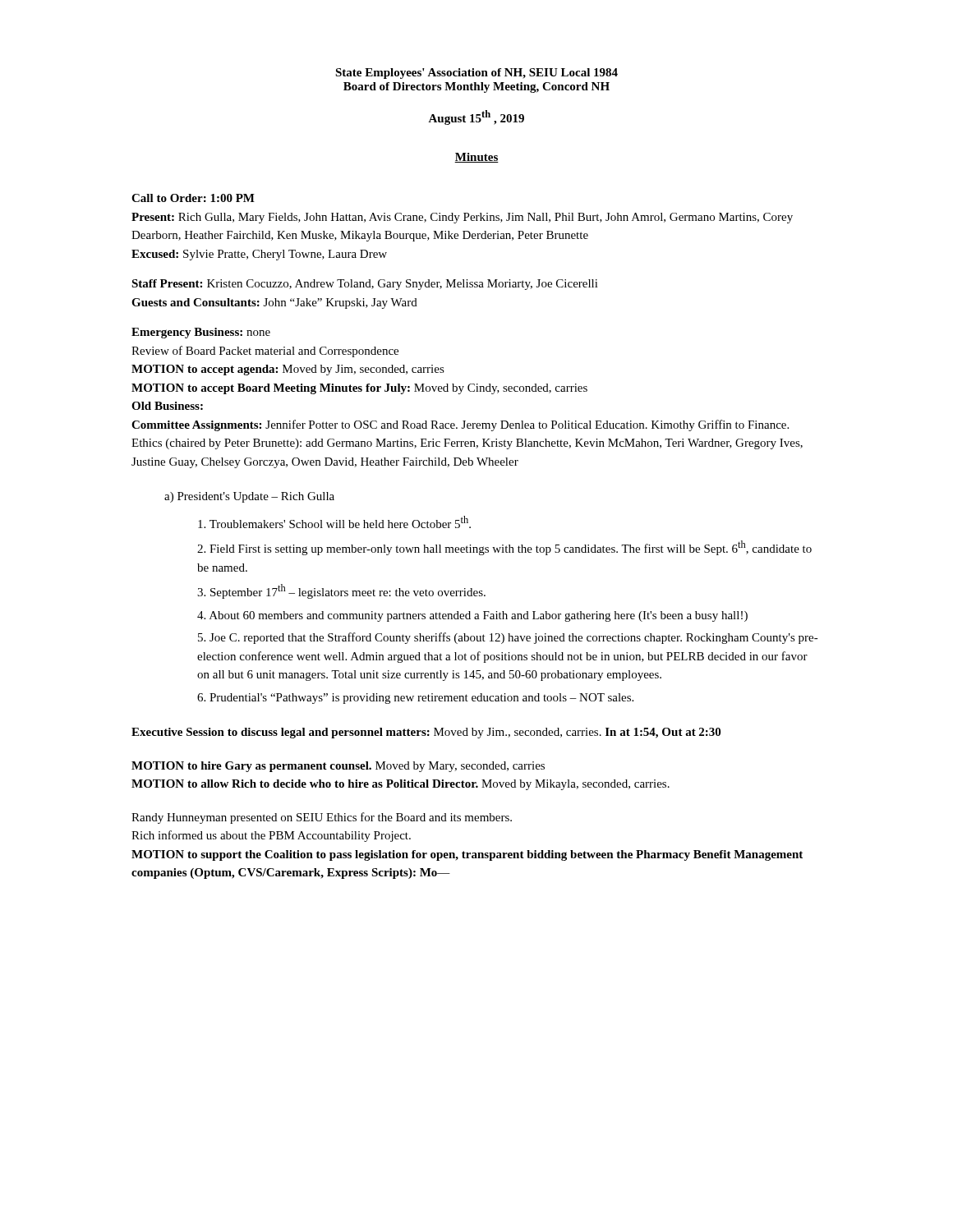The width and height of the screenshot is (953, 1232).
Task: Locate the text block with the text "Staff Present: Kristen Cocuzzo, Andrew Toland,"
Action: pos(365,293)
